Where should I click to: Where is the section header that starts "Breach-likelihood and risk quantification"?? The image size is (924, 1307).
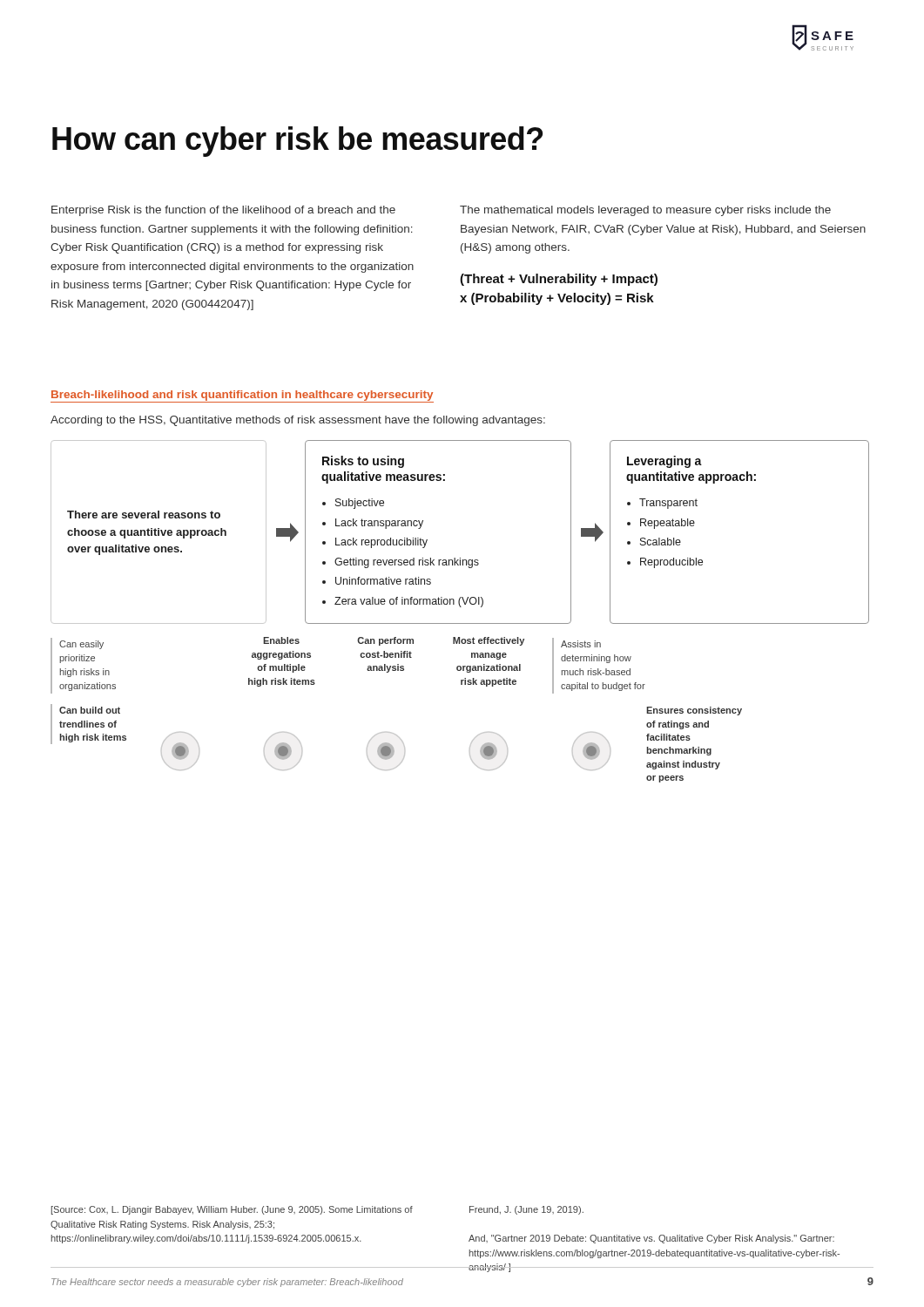(242, 394)
